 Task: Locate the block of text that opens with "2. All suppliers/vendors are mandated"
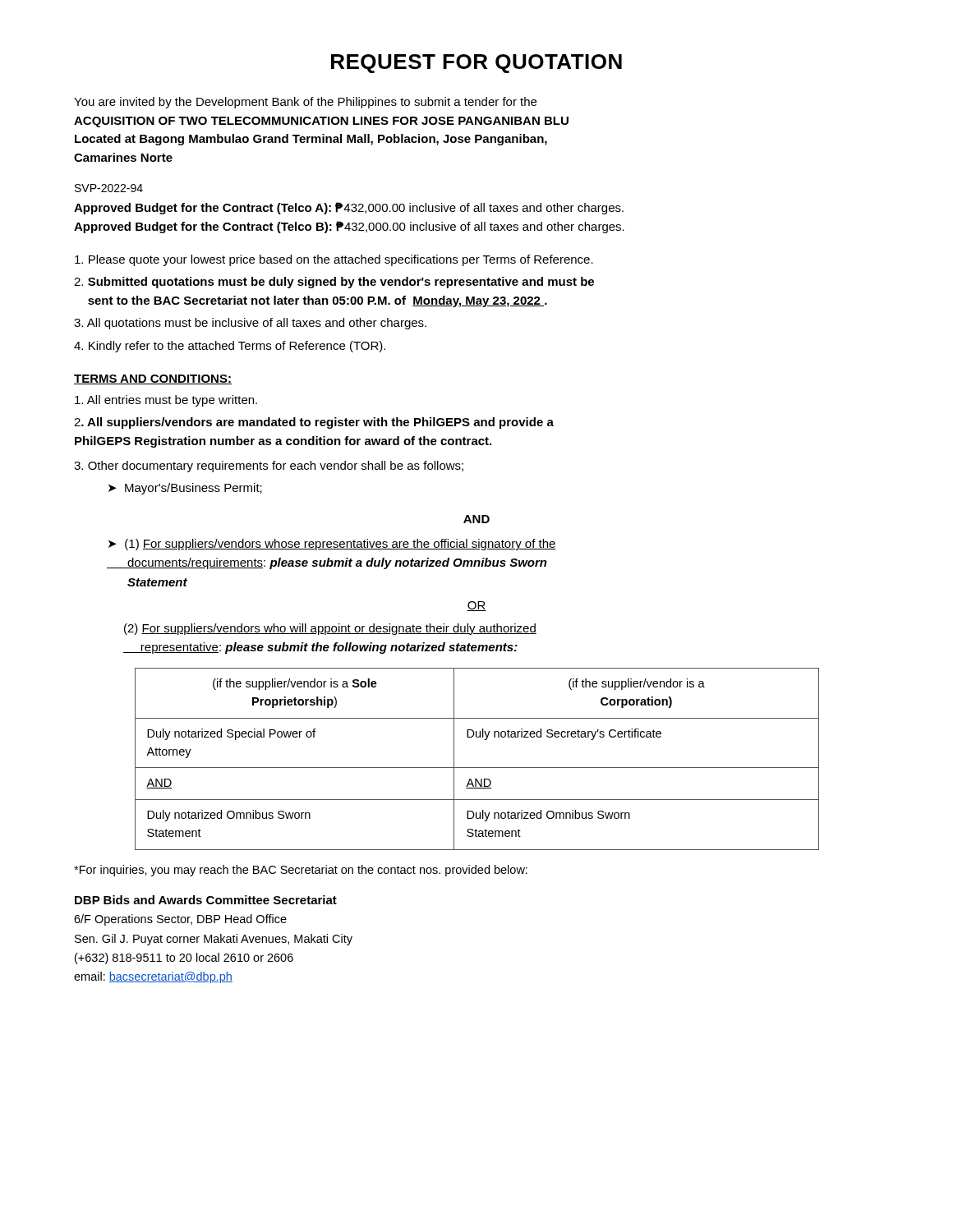tap(314, 431)
